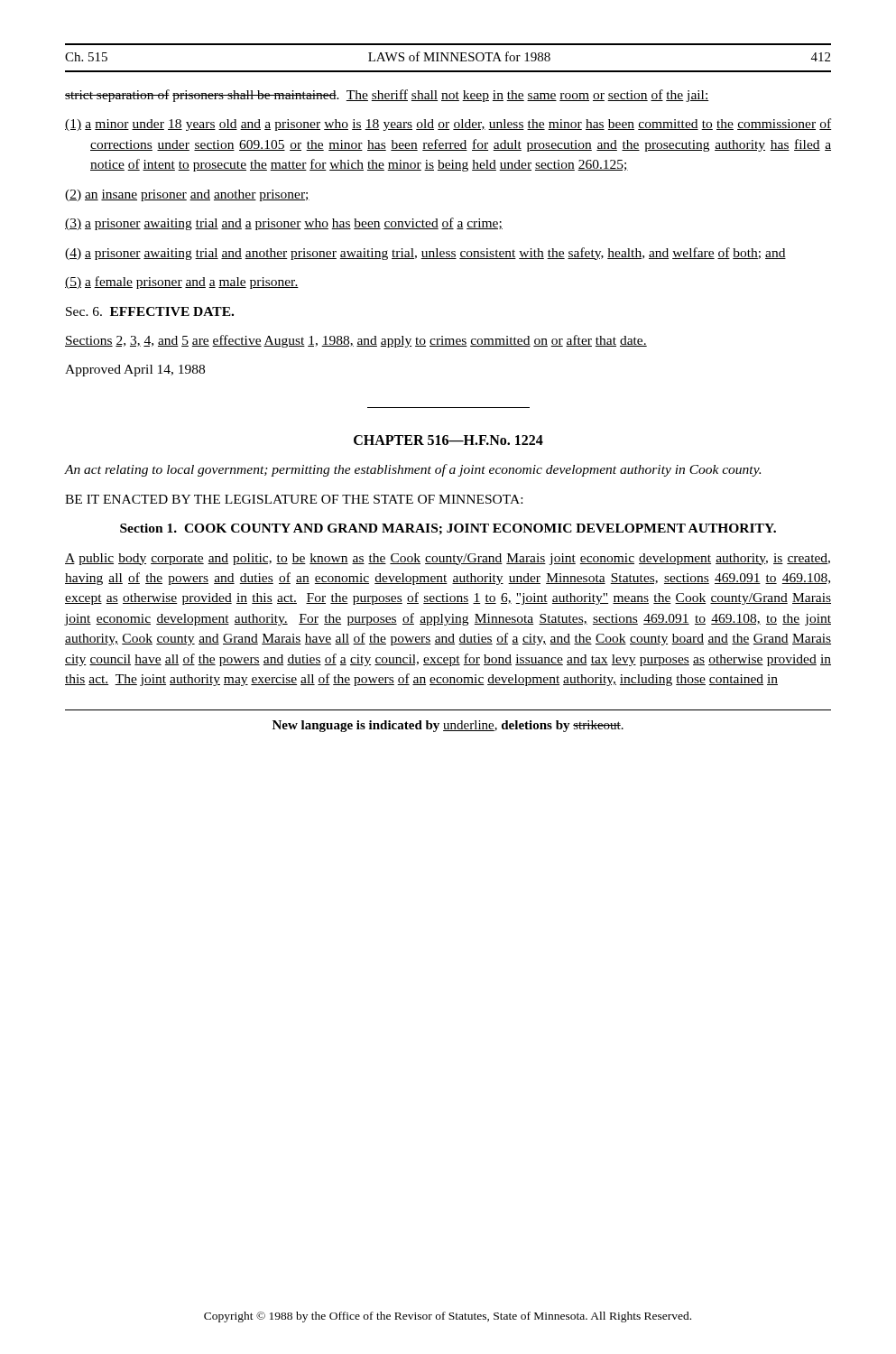This screenshot has height=1354, width=896.
Task: Locate the list item that says "(2) an insane prisoner and another prisoner;"
Action: [x=187, y=193]
